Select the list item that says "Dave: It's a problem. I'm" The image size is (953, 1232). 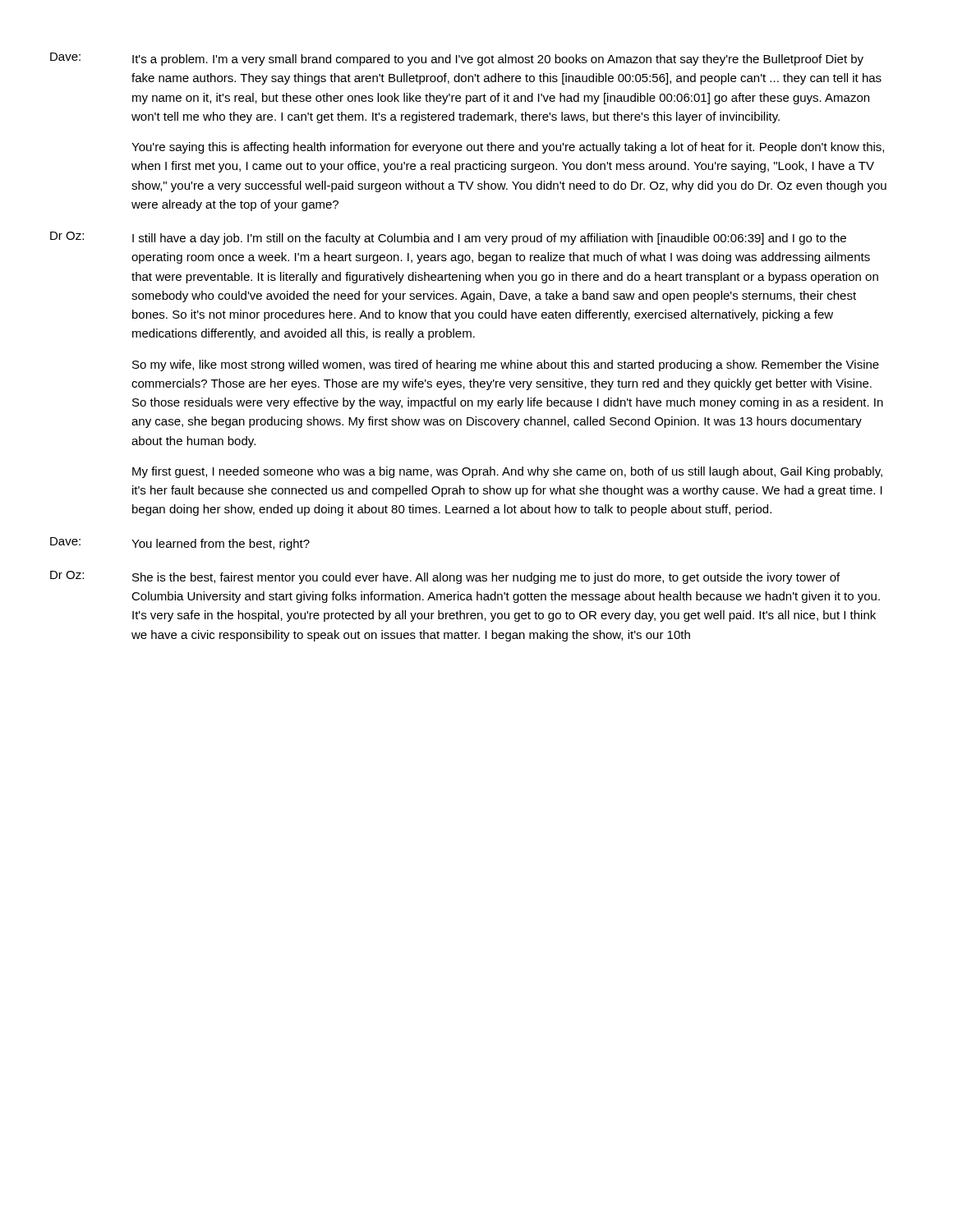468,131
